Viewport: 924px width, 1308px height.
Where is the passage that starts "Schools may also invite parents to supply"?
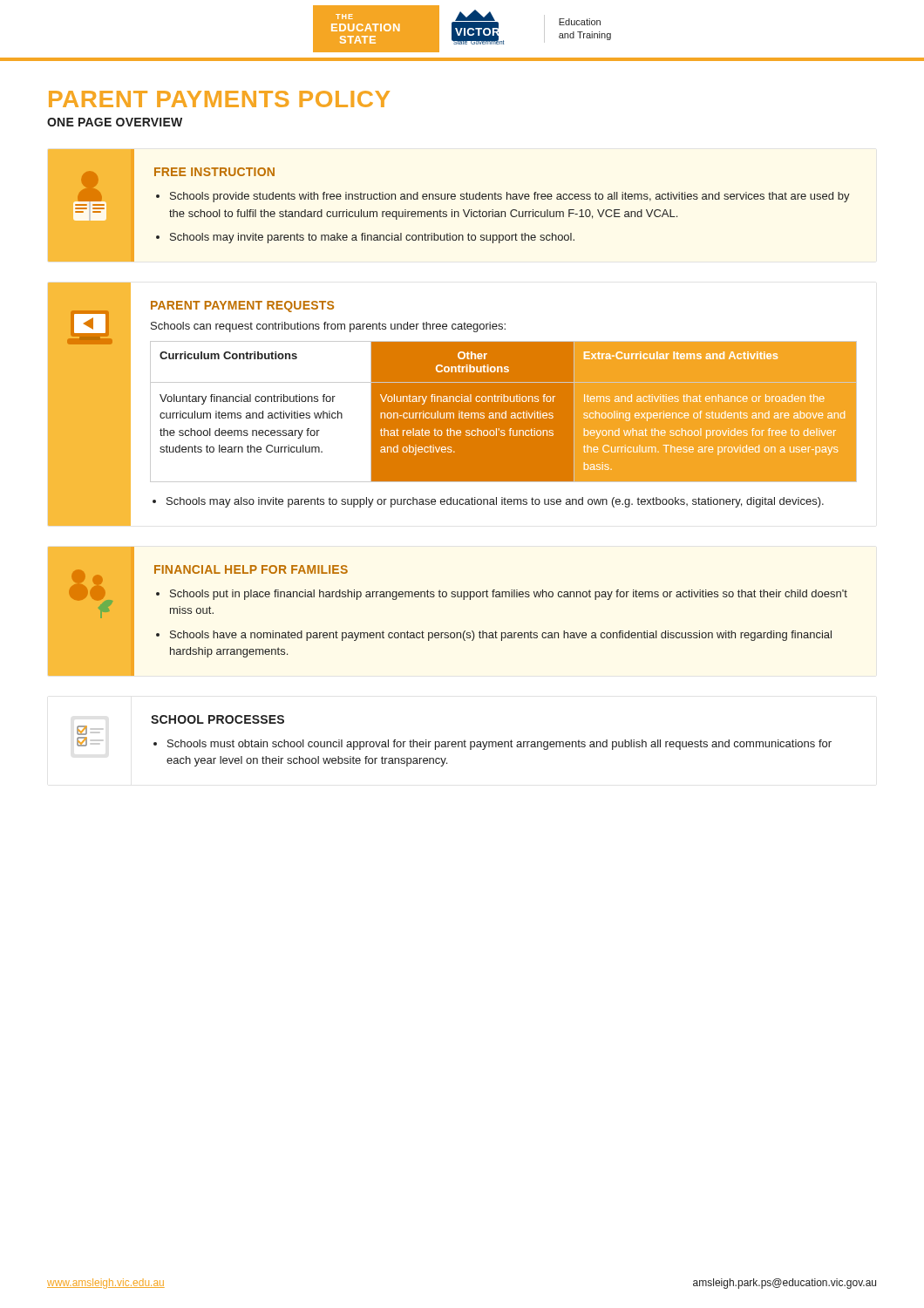click(495, 501)
